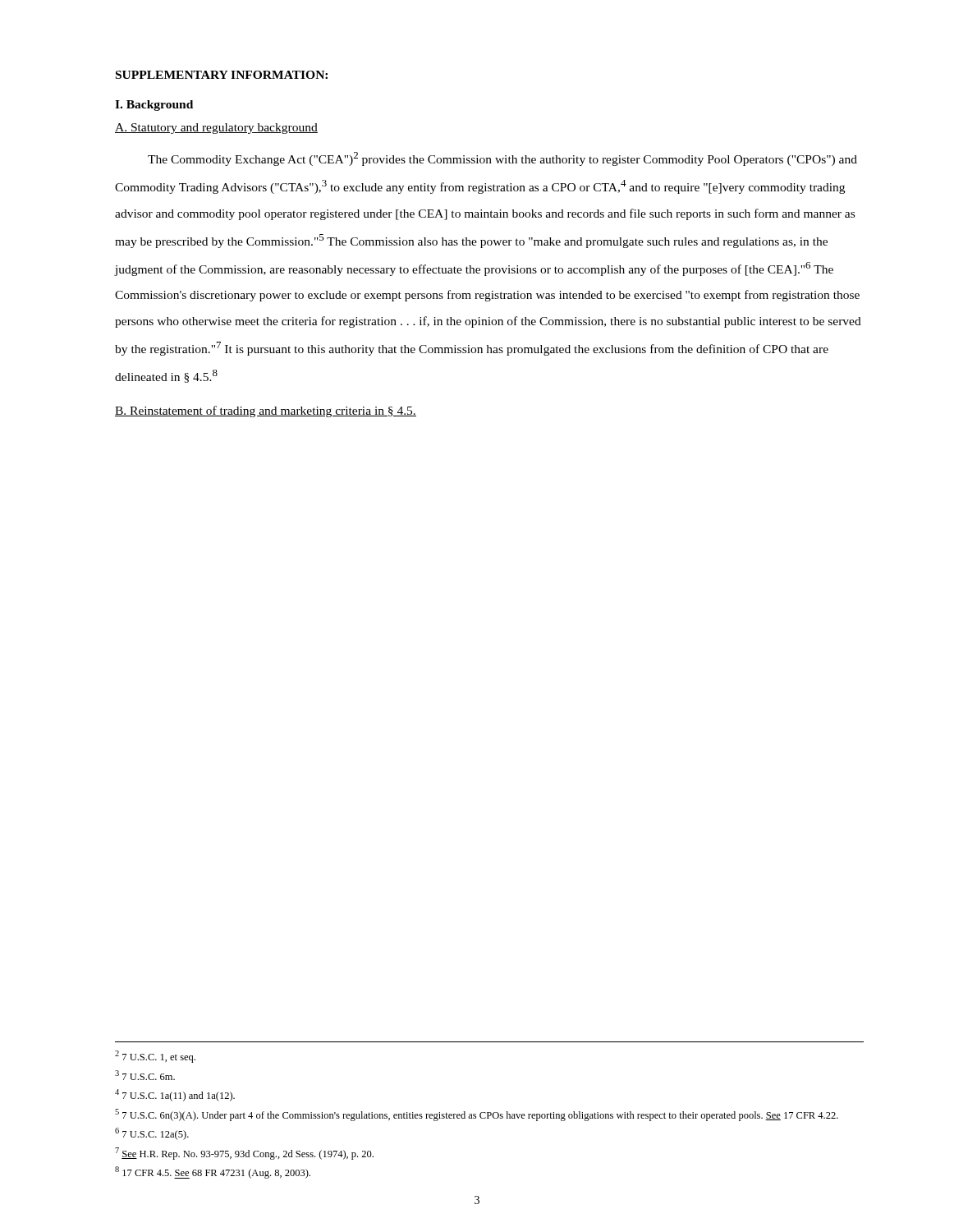
Task: Navigate to the passage starting "B. Reinstatement of"
Action: pyautogui.click(x=265, y=410)
